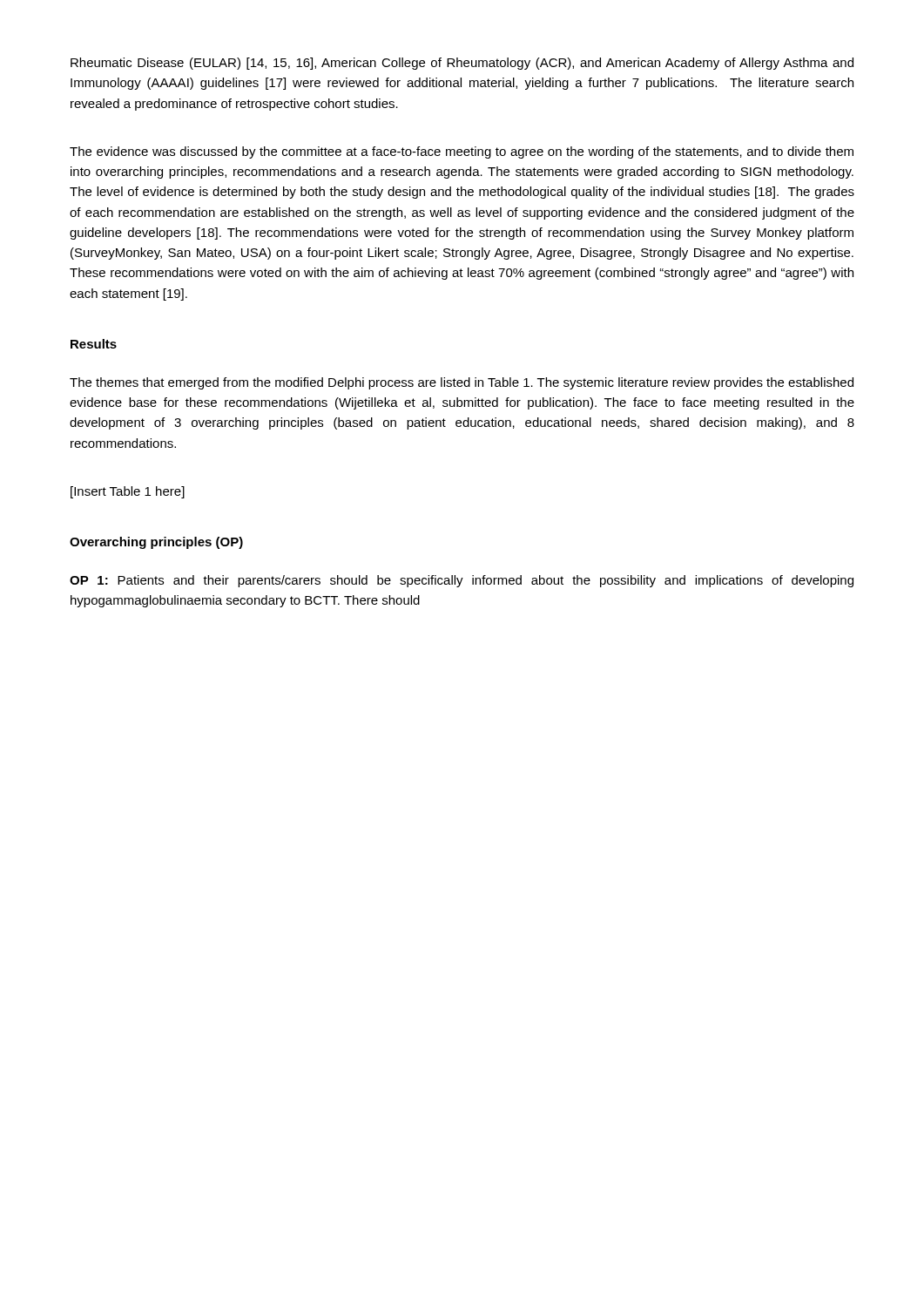Viewport: 924px width, 1307px height.
Task: Point to the block beginning "OP 1: Patients and their parents/carers"
Action: [x=462, y=590]
